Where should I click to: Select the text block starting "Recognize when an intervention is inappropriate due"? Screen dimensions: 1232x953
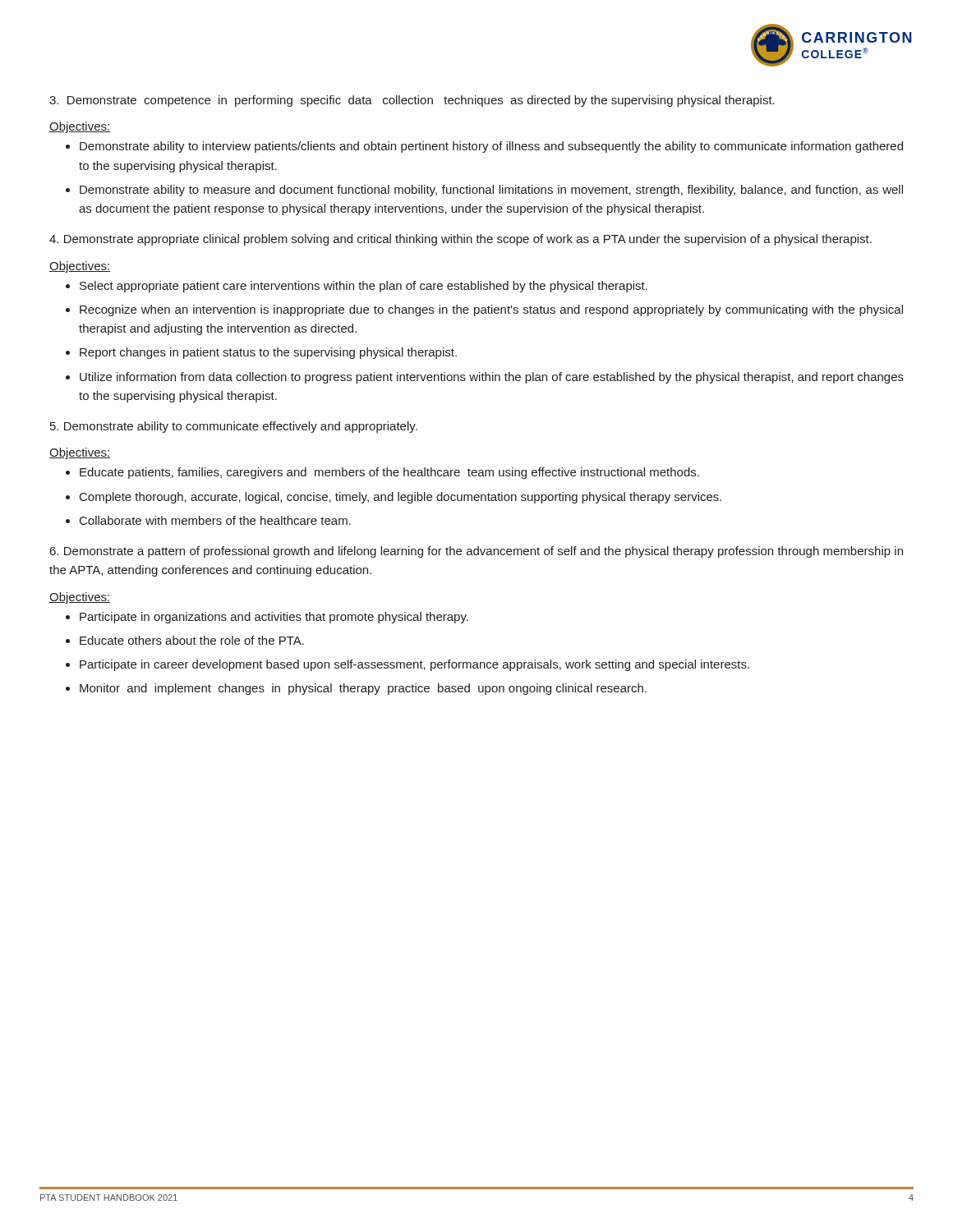[x=491, y=319]
